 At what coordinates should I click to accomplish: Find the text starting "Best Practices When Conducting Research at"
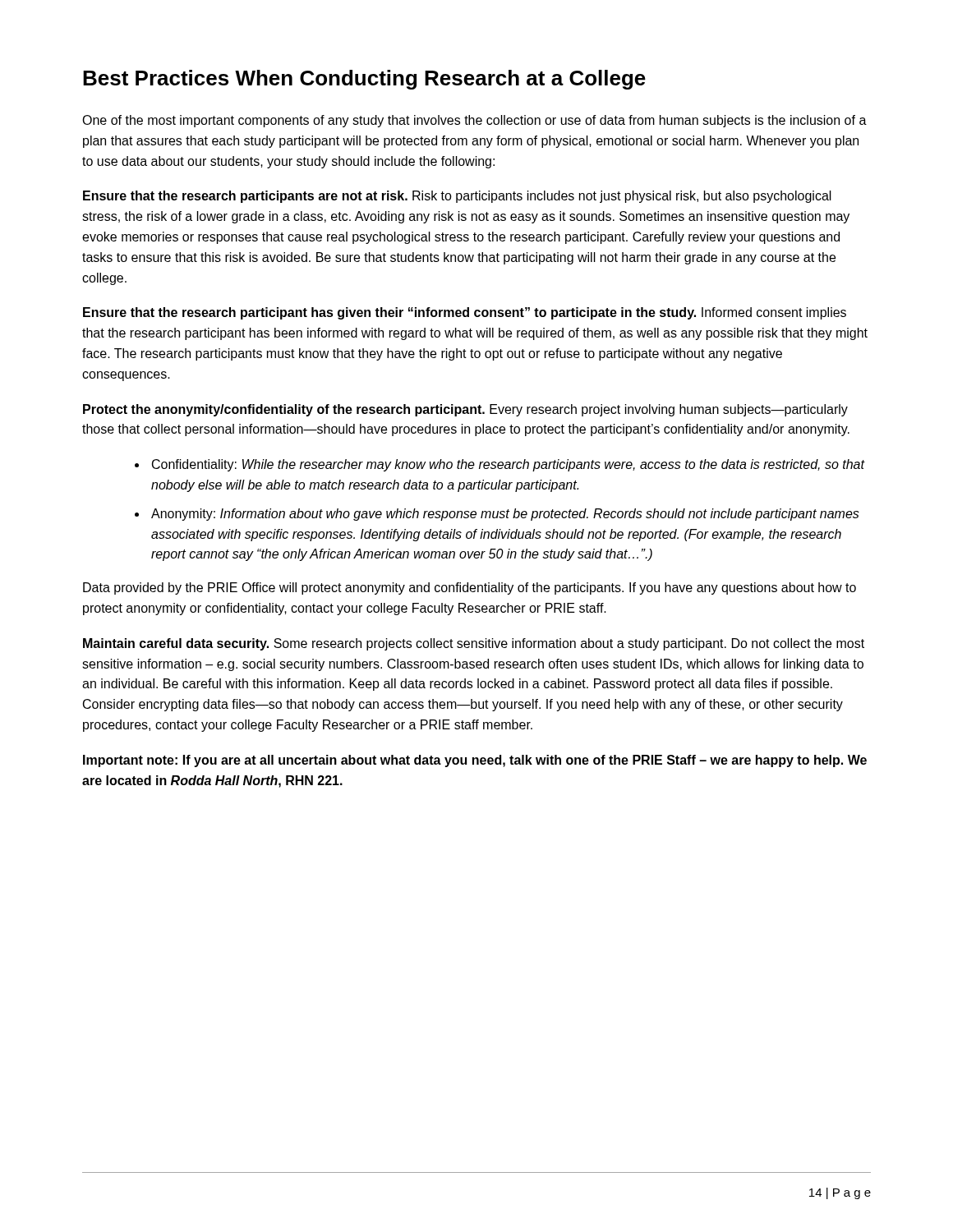[364, 78]
